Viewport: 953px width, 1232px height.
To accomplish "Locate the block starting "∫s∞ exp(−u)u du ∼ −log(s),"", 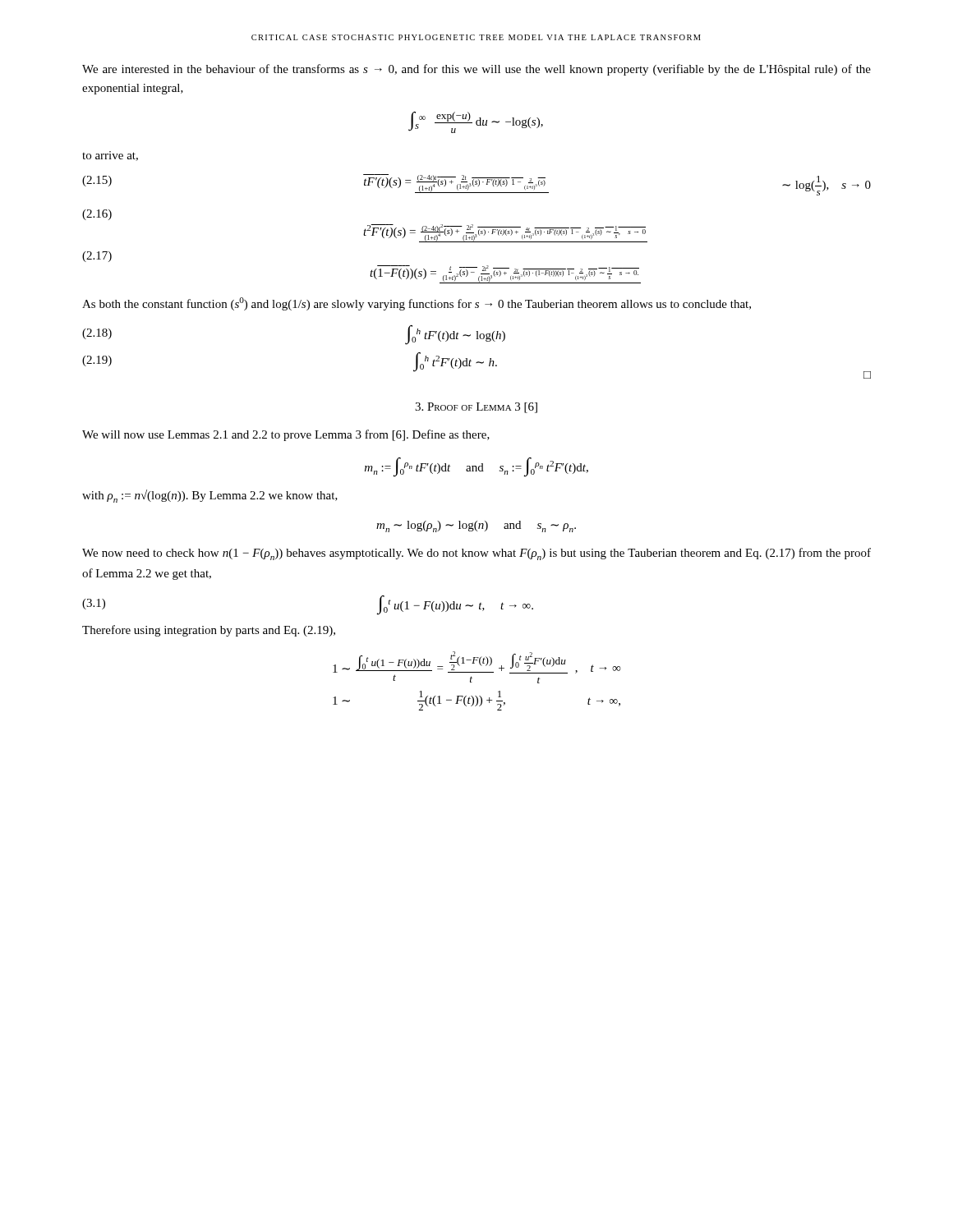I will 476,122.
